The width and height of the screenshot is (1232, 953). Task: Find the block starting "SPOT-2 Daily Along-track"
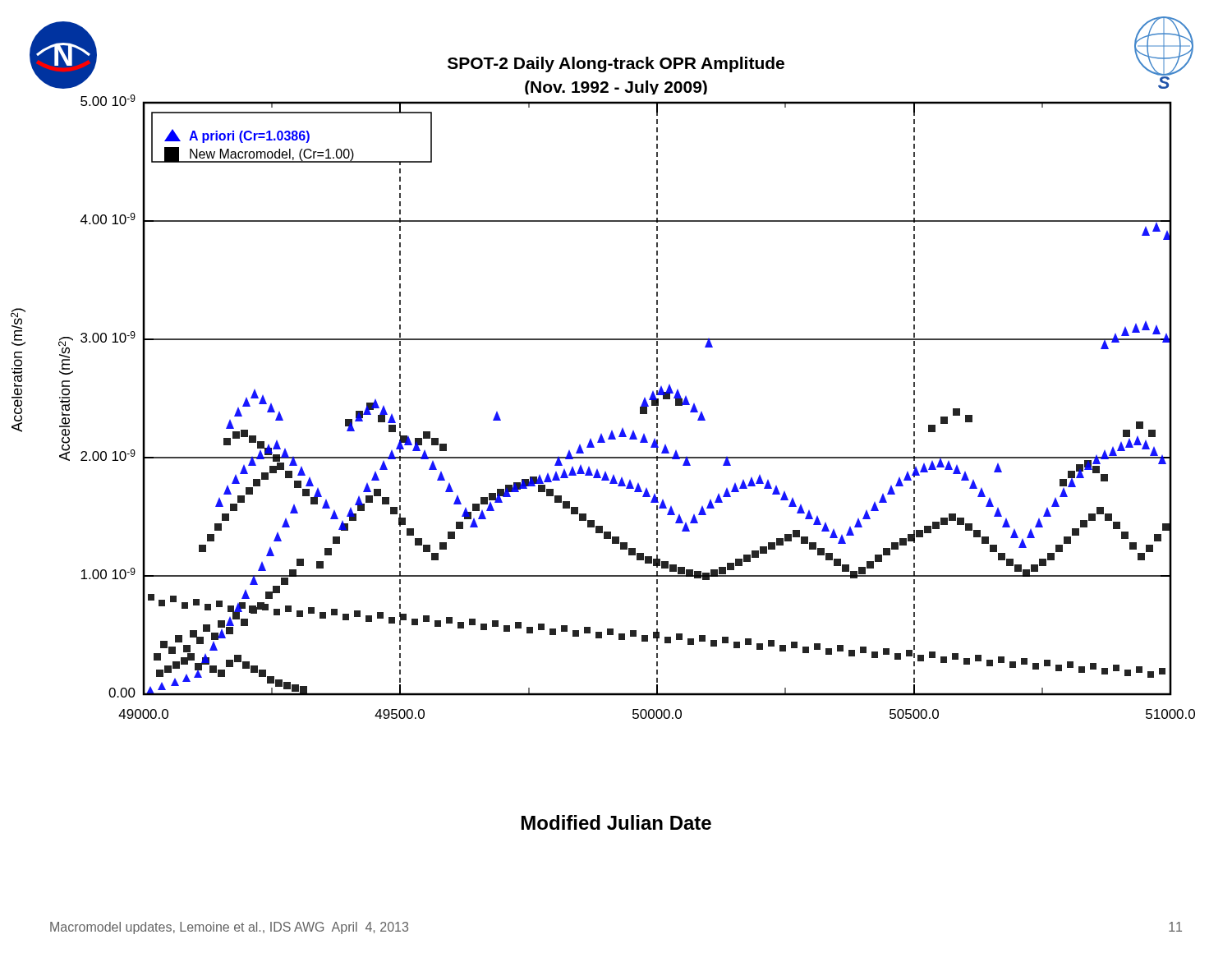point(616,75)
